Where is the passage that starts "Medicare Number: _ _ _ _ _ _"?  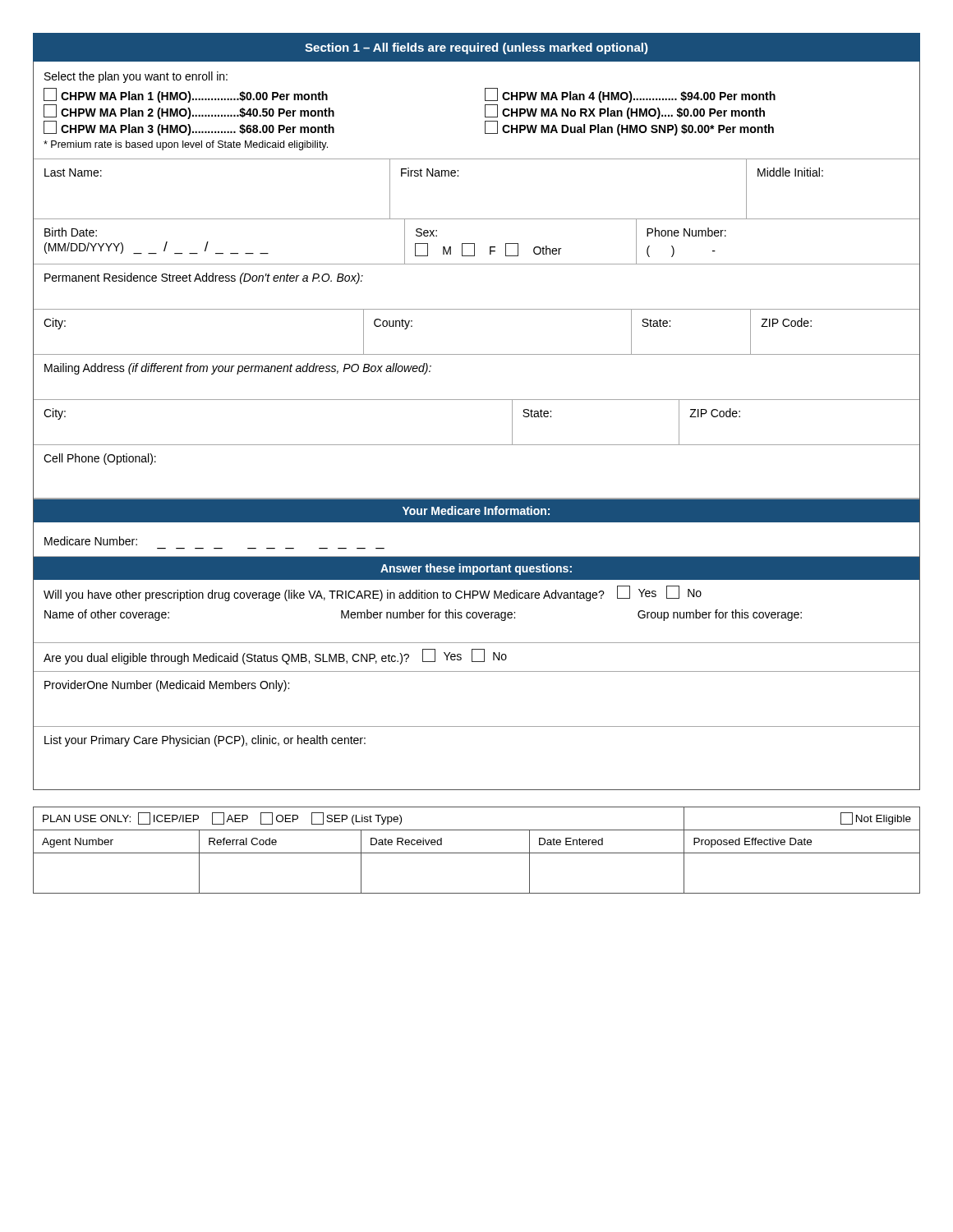(216, 541)
